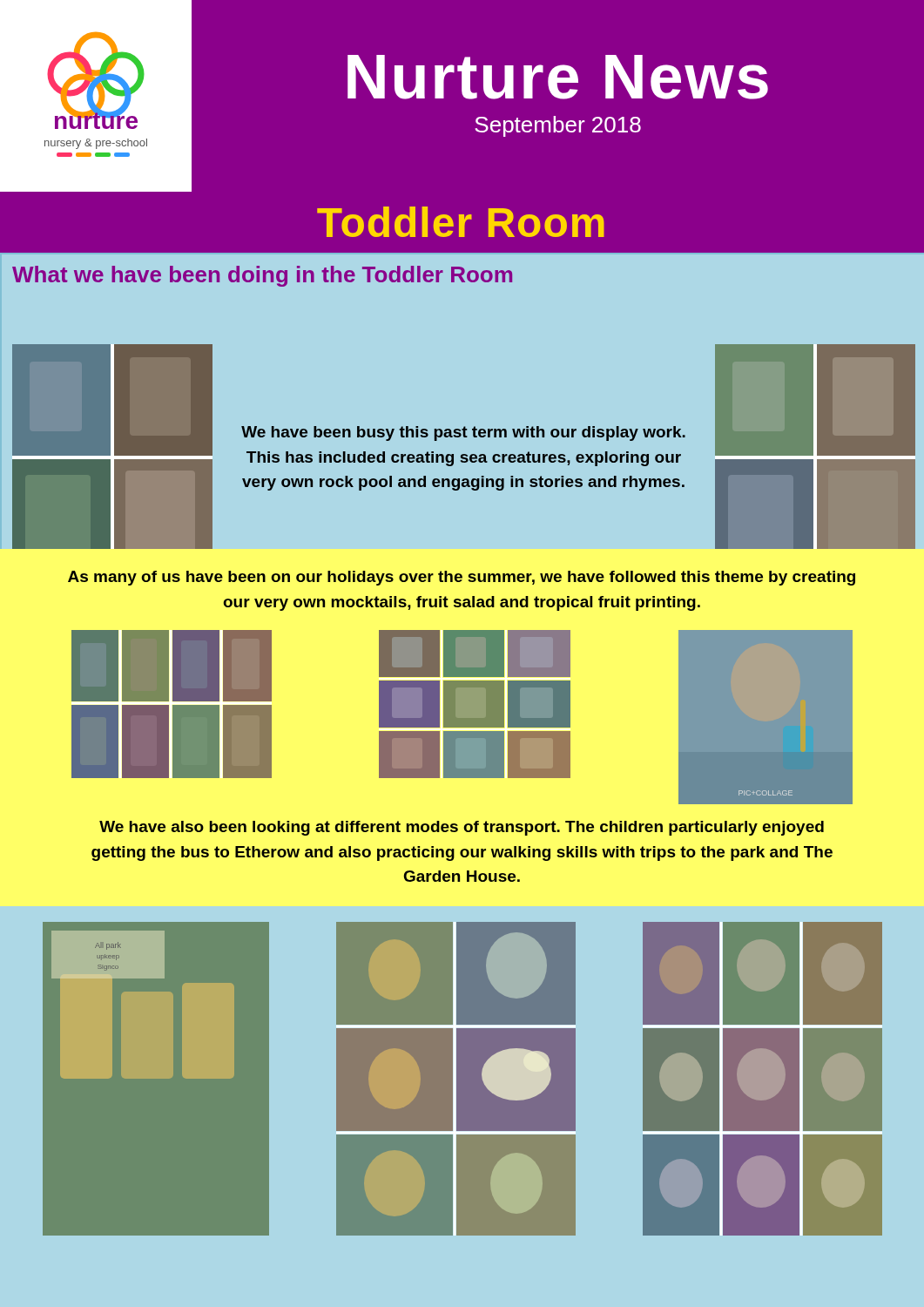Image resolution: width=924 pixels, height=1307 pixels.
Task: Select the text block starting "Nurture News September 2018"
Action: click(x=558, y=91)
